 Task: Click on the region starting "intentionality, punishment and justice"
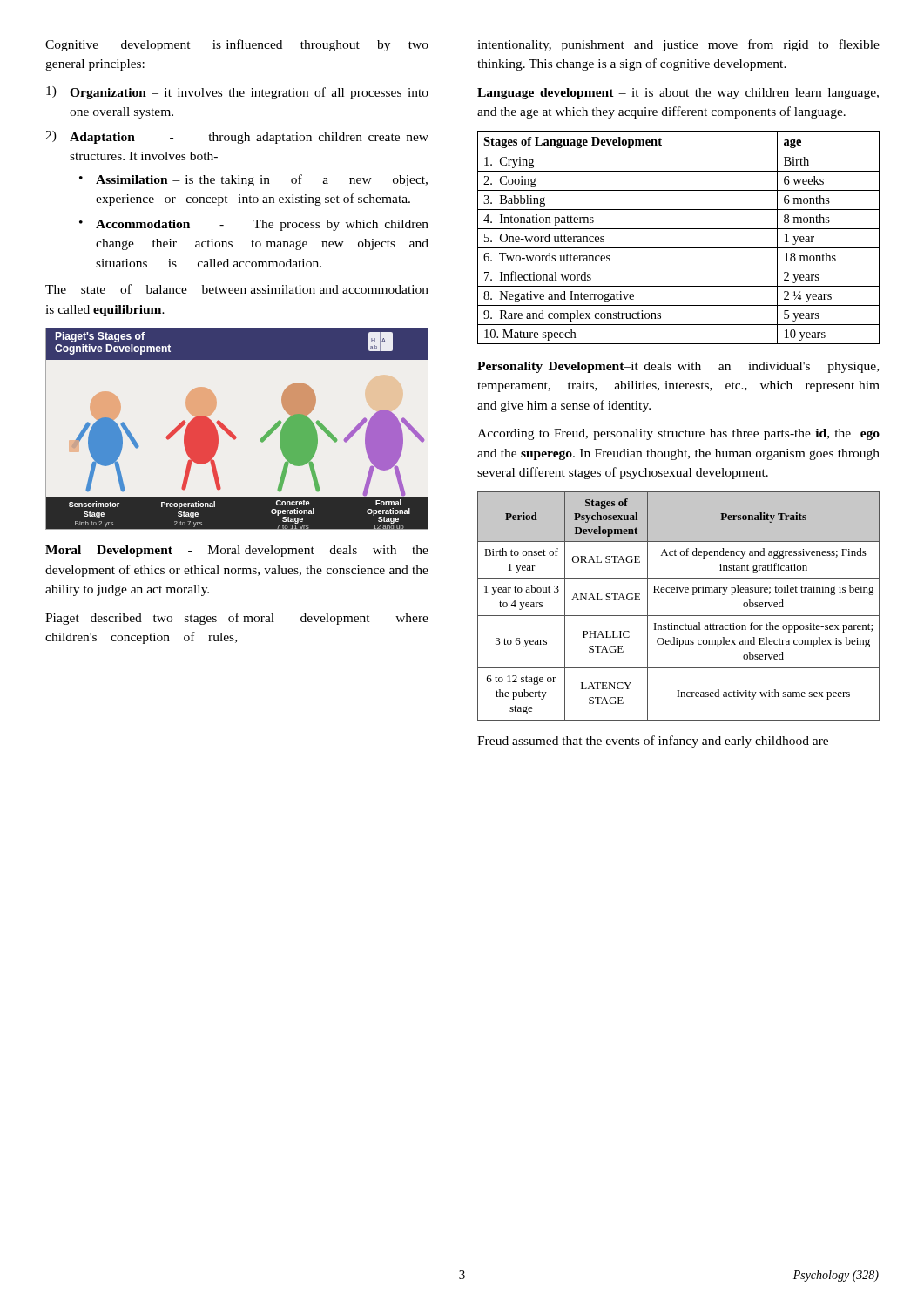(678, 54)
